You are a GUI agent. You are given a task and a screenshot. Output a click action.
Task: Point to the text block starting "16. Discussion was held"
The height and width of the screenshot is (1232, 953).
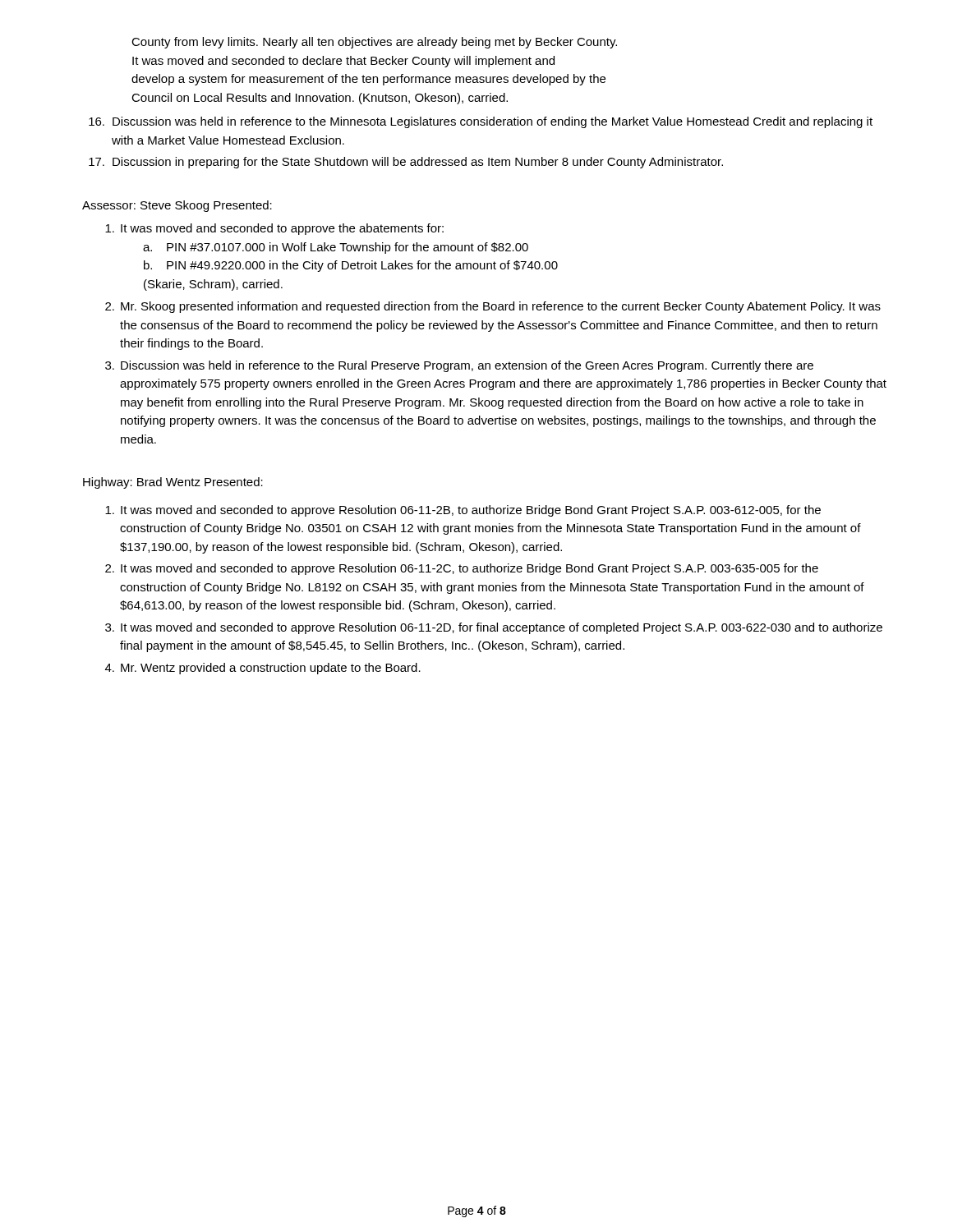(x=485, y=131)
